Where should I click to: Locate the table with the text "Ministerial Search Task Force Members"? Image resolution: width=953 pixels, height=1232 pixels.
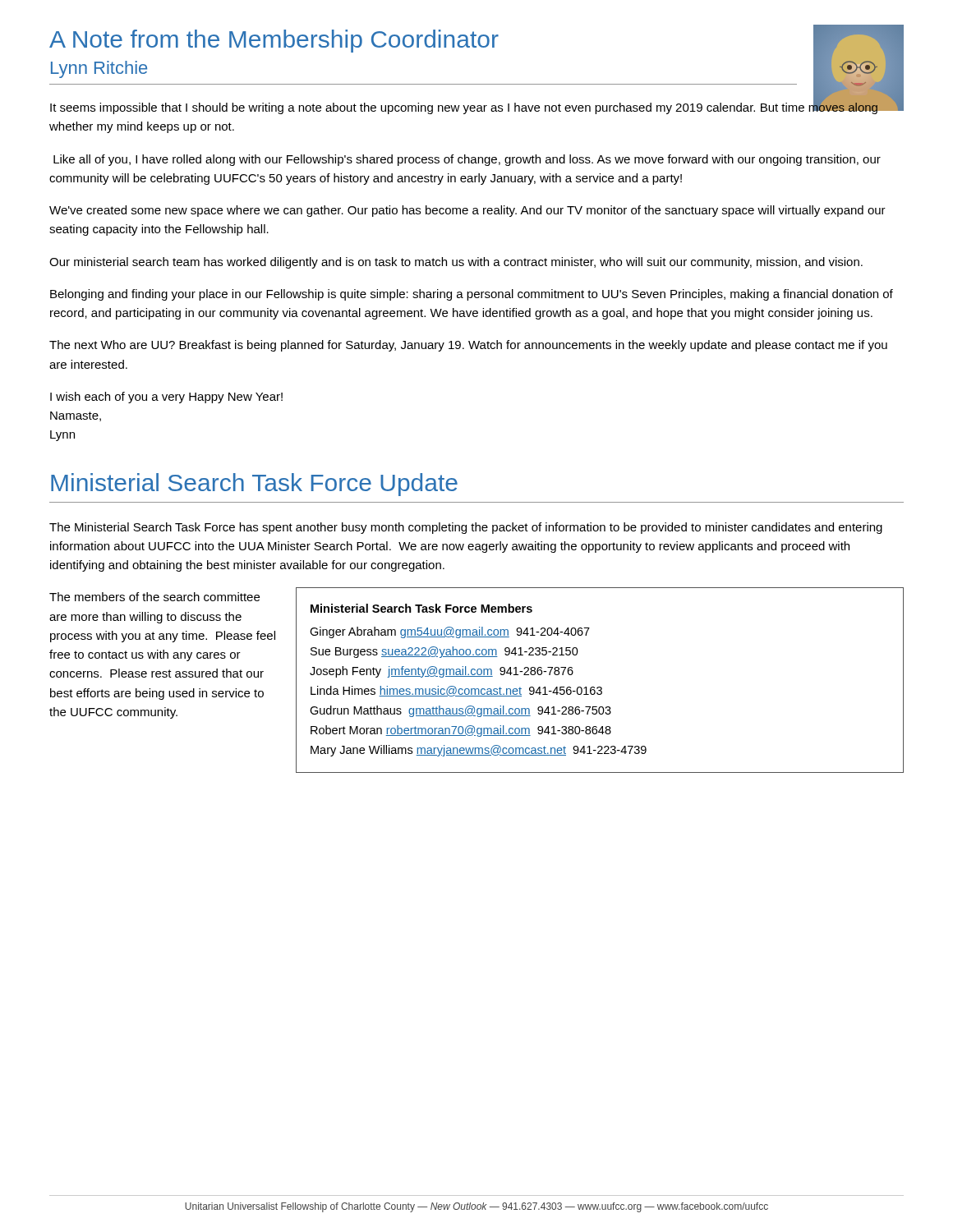pos(600,680)
